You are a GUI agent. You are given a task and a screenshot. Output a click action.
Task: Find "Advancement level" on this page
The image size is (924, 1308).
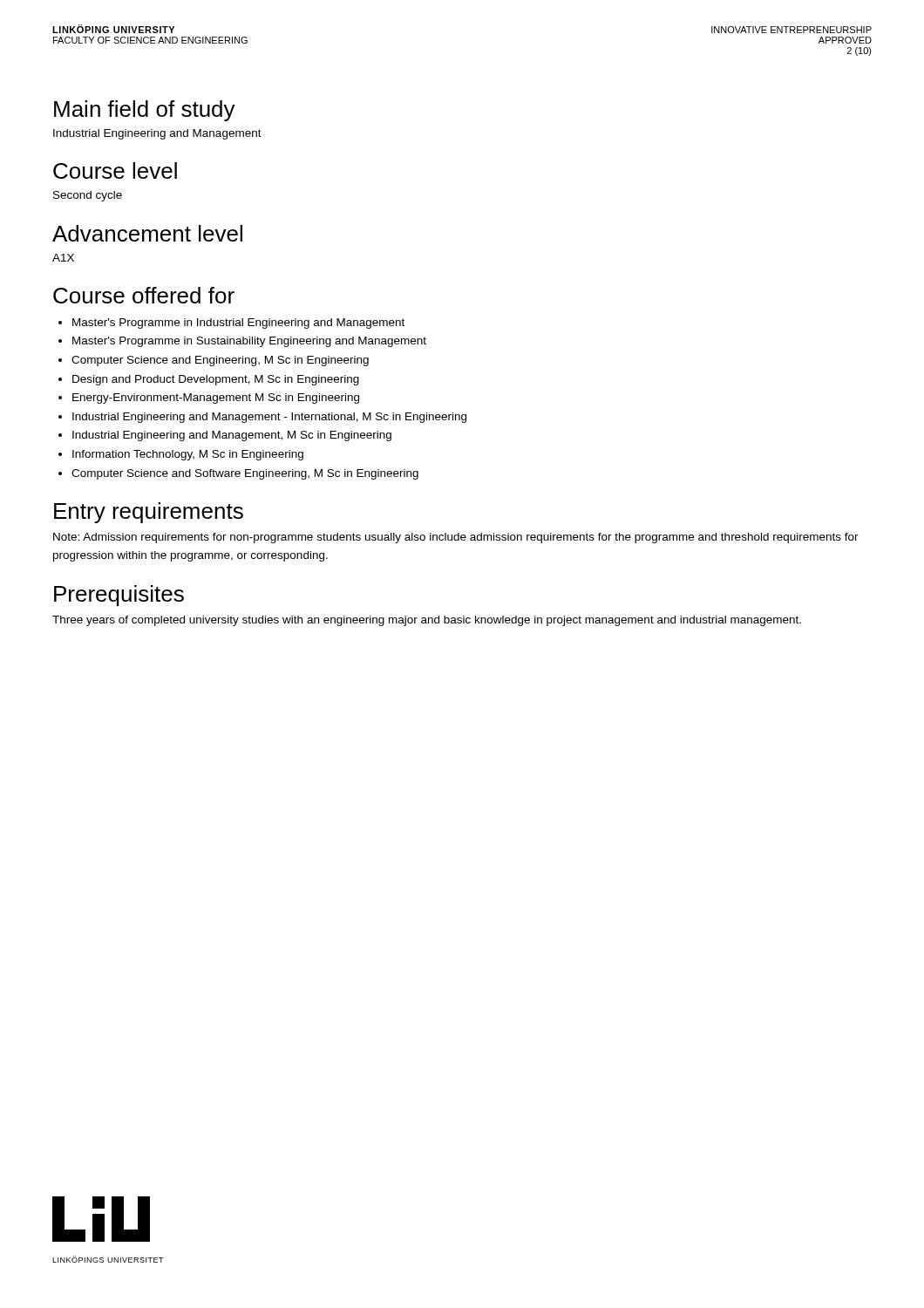tap(148, 233)
